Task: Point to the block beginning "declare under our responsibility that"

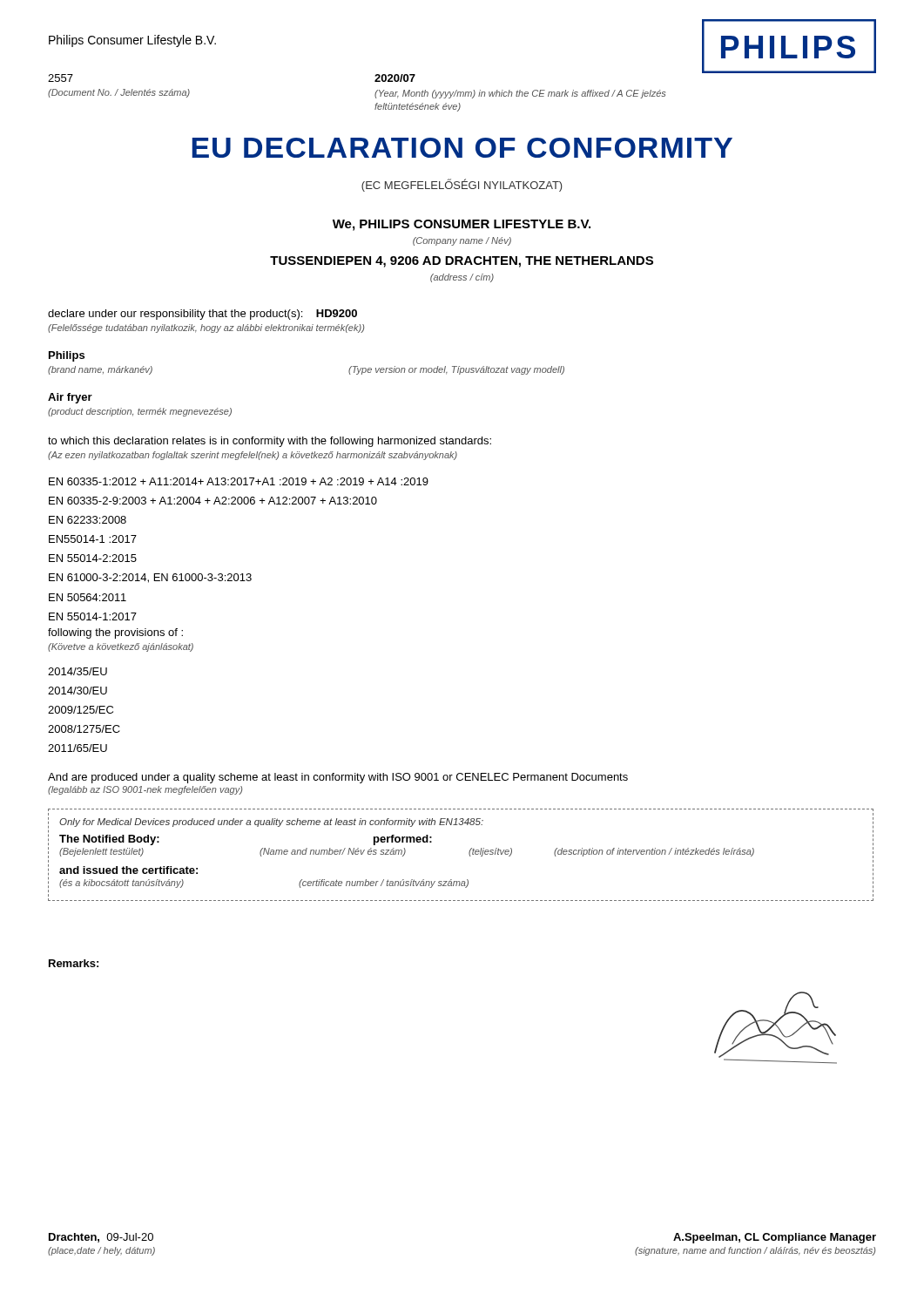Action: (203, 313)
